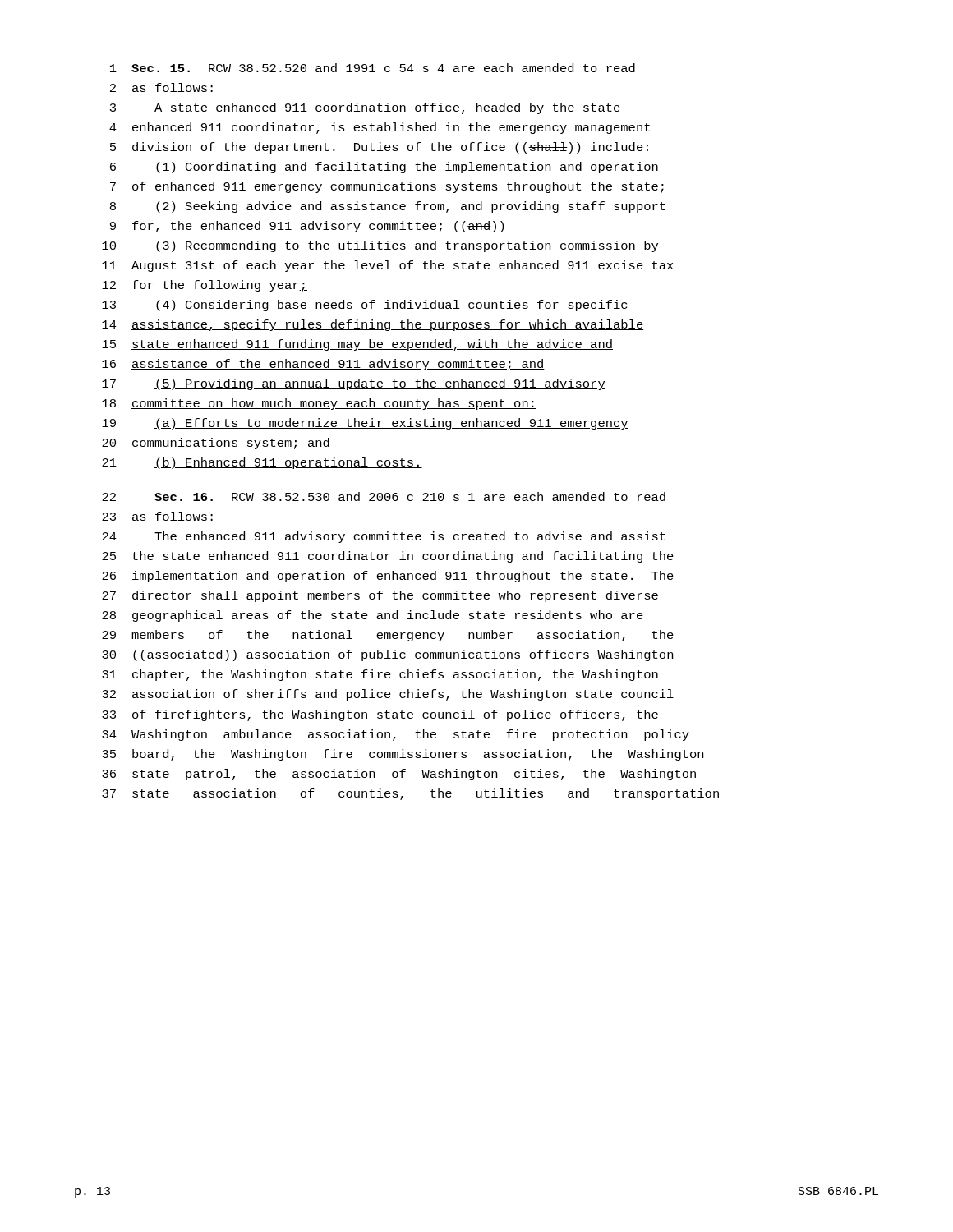Image resolution: width=953 pixels, height=1232 pixels.
Task: Find the block on this page that starts "1 Sec. 15. RCW 38.52.520"
Action: (476, 69)
